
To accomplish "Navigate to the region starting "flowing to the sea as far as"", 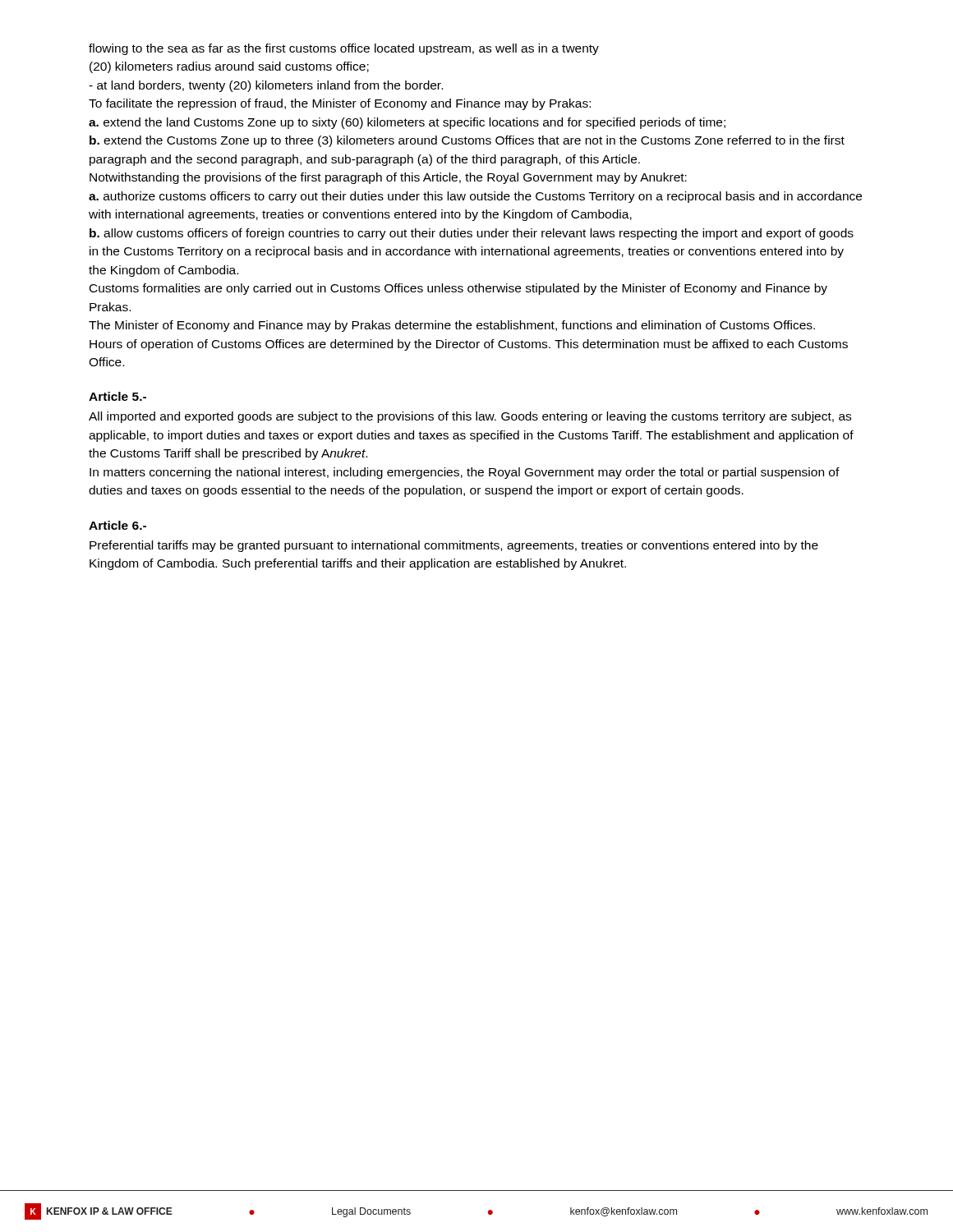I will pyautogui.click(x=344, y=76).
